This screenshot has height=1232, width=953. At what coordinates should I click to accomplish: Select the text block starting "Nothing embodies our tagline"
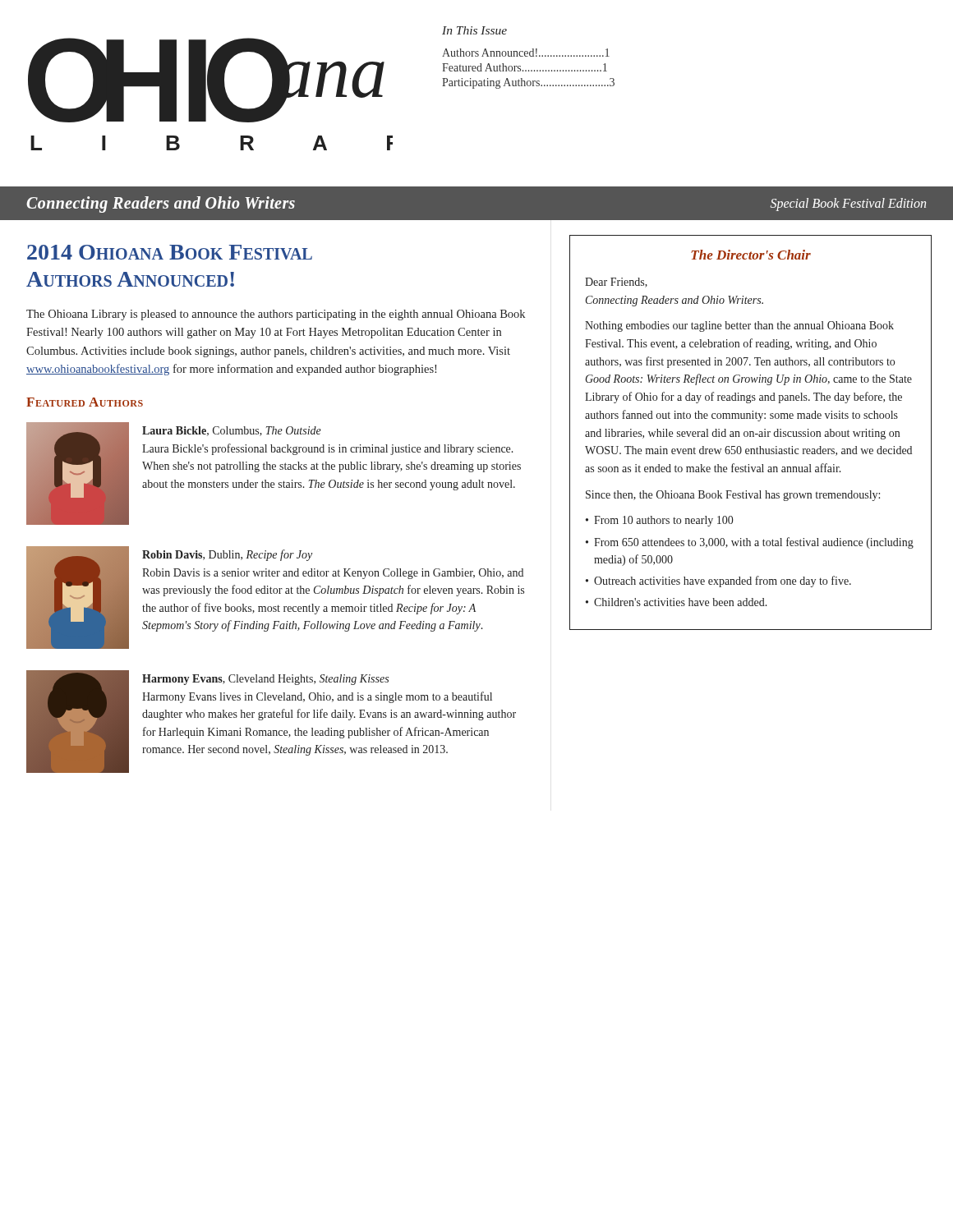(749, 397)
